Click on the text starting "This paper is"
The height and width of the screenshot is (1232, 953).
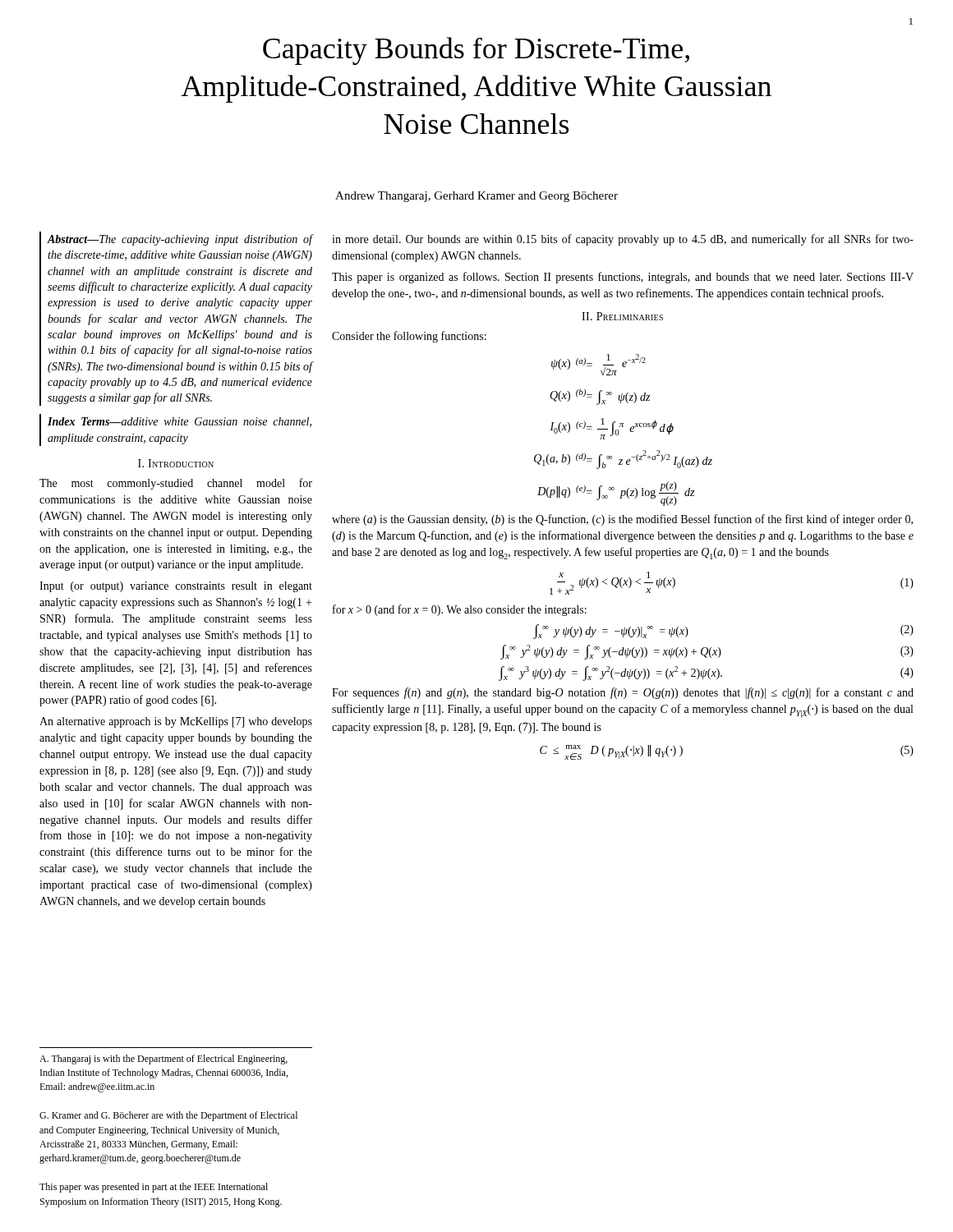pyautogui.click(x=623, y=285)
